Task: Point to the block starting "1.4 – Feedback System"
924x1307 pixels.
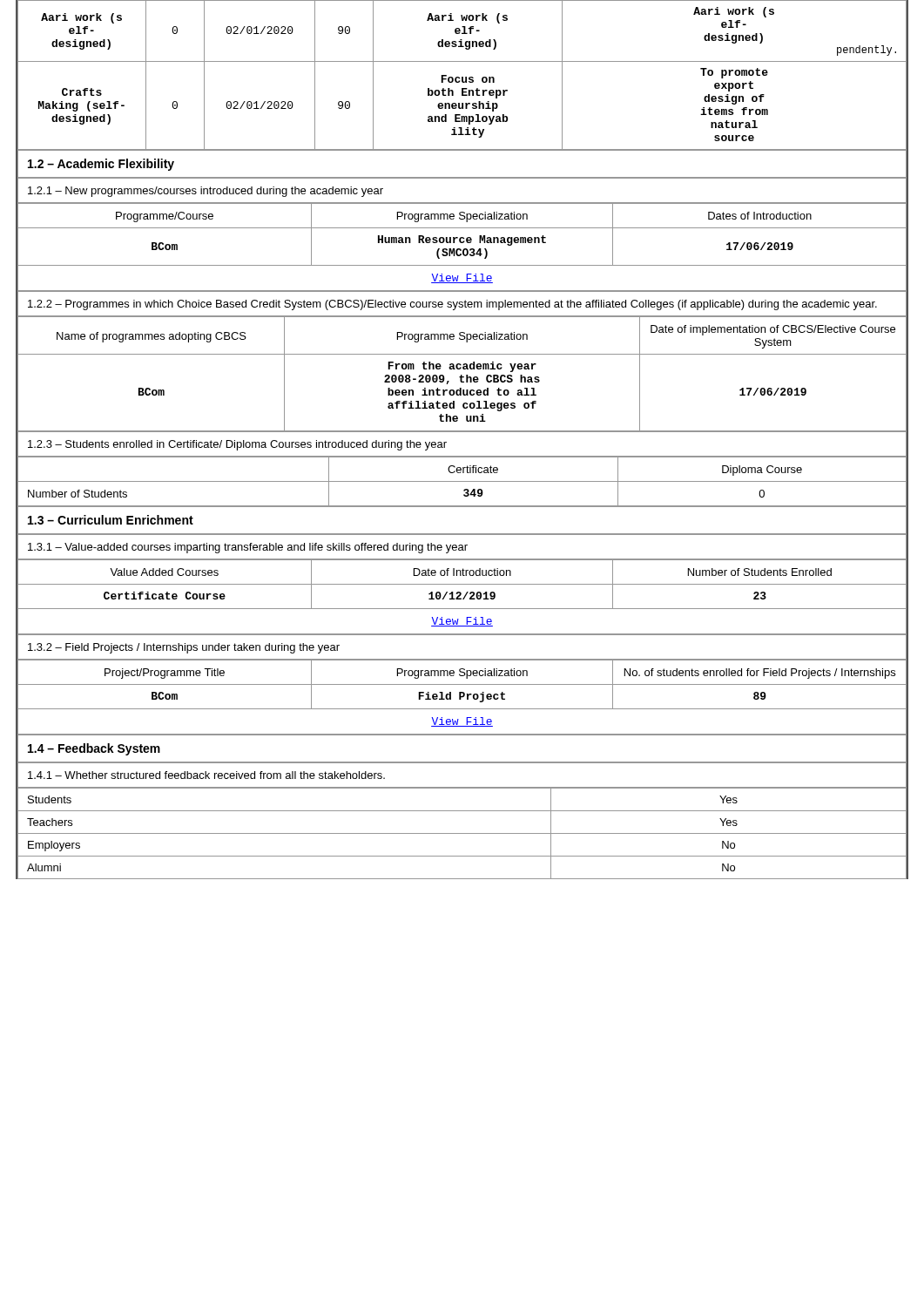Action: [x=462, y=748]
